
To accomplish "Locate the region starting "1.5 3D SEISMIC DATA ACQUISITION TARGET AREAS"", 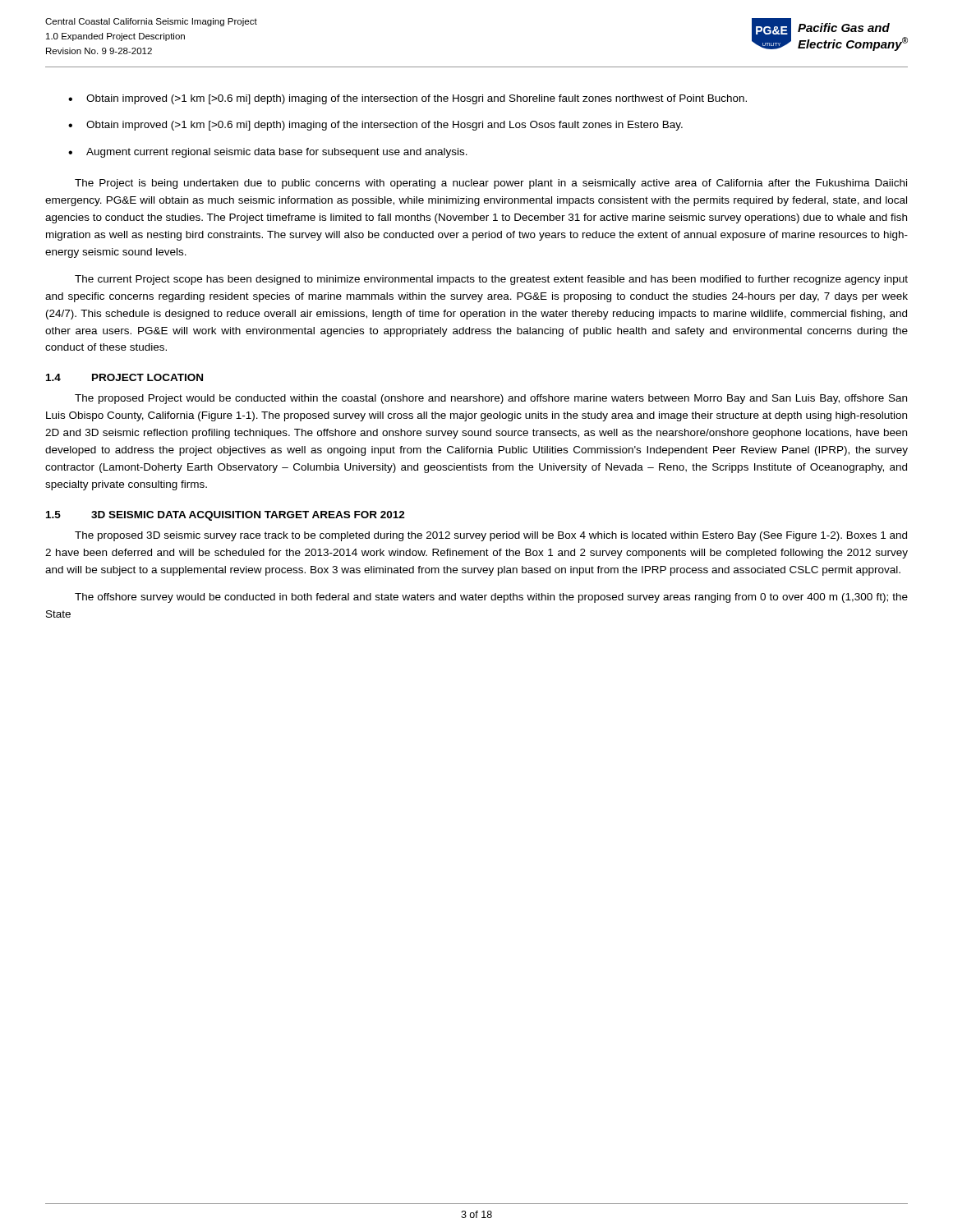I will pos(225,514).
